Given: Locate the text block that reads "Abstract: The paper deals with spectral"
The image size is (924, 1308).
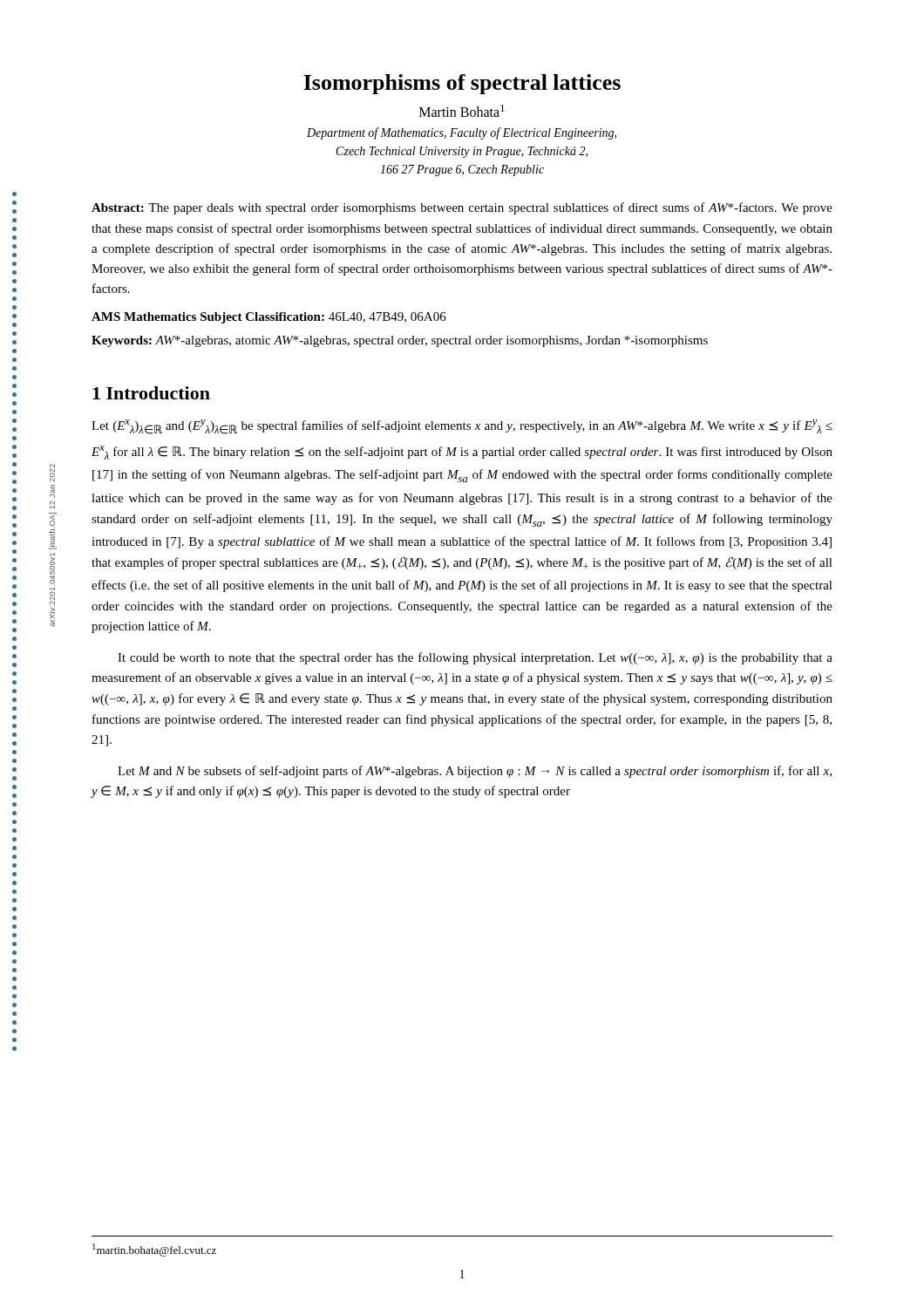Looking at the screenshot, I should [462, 249].
